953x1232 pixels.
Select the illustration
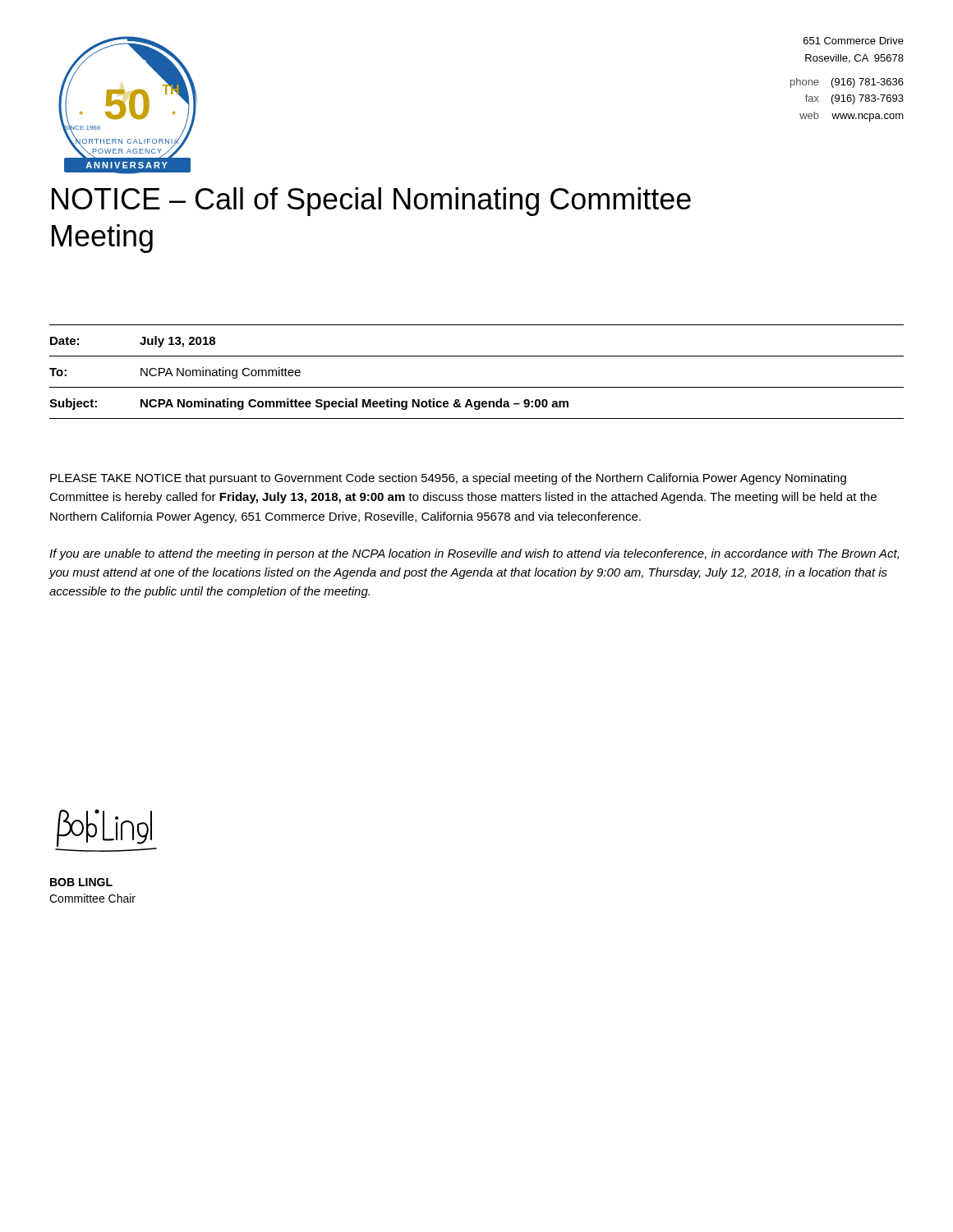point(123,827)
